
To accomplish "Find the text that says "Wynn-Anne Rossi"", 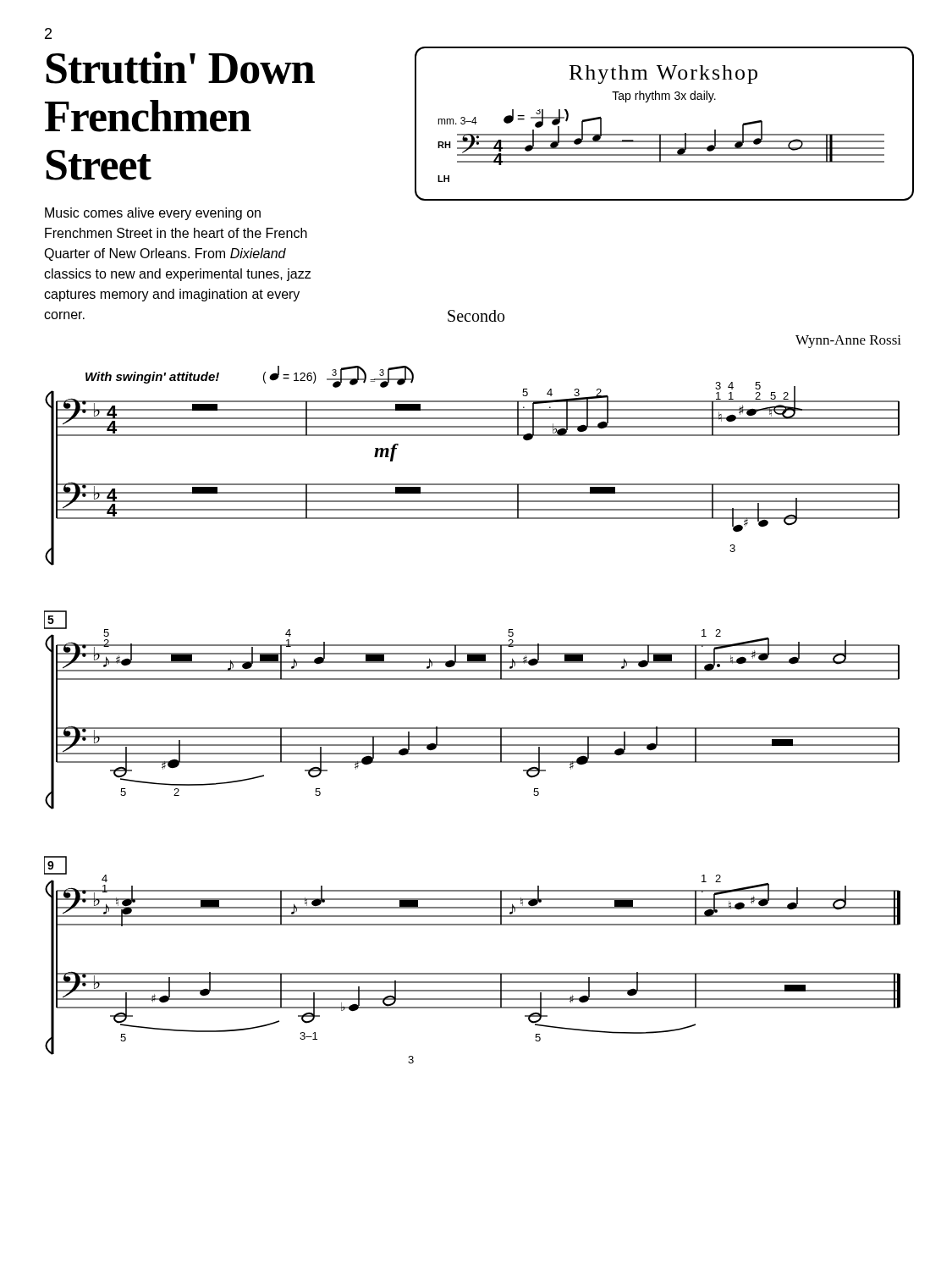I will (x=848, y=340).
